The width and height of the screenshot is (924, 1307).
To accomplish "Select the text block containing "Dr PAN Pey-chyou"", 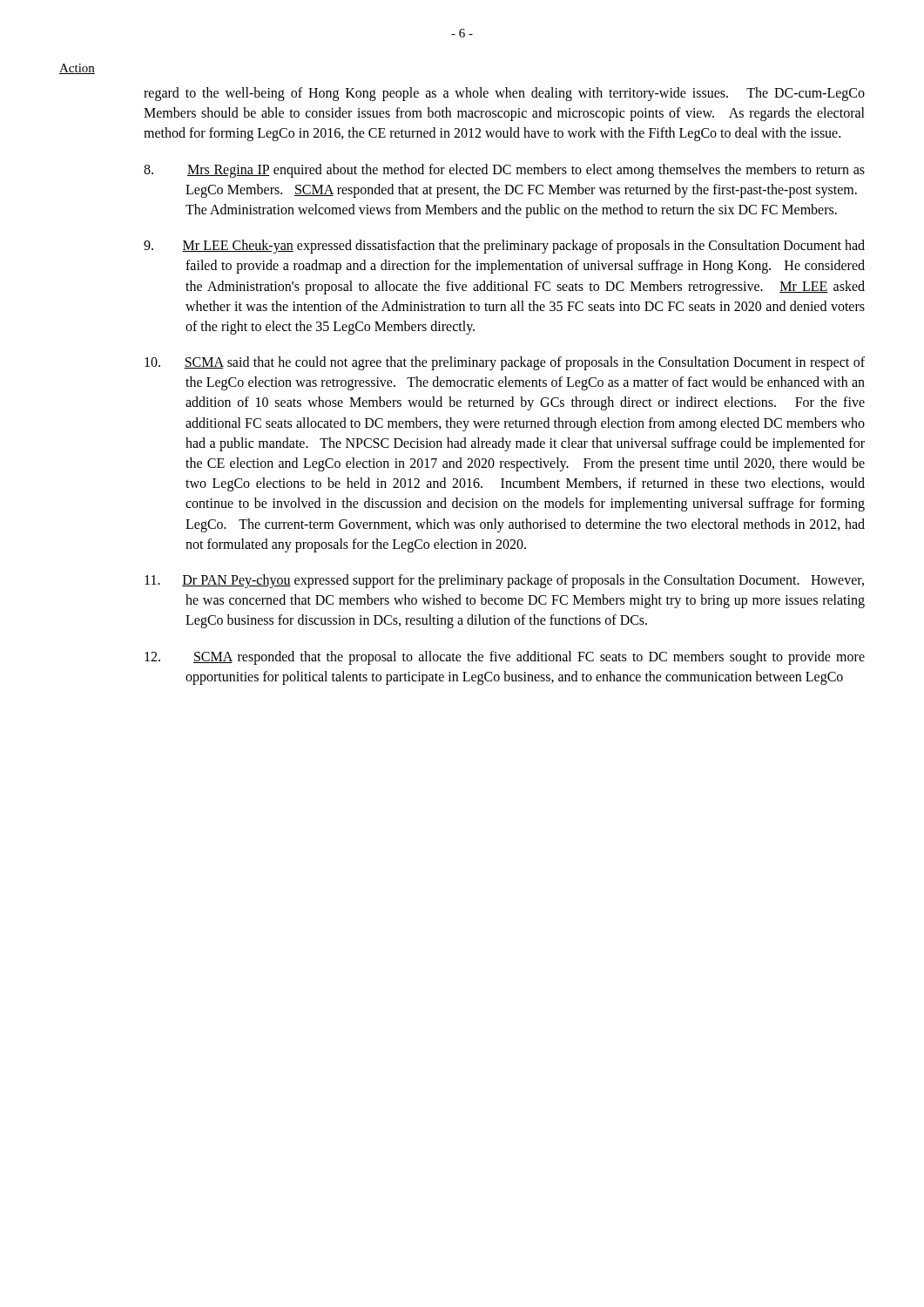I will coord(504,600).
